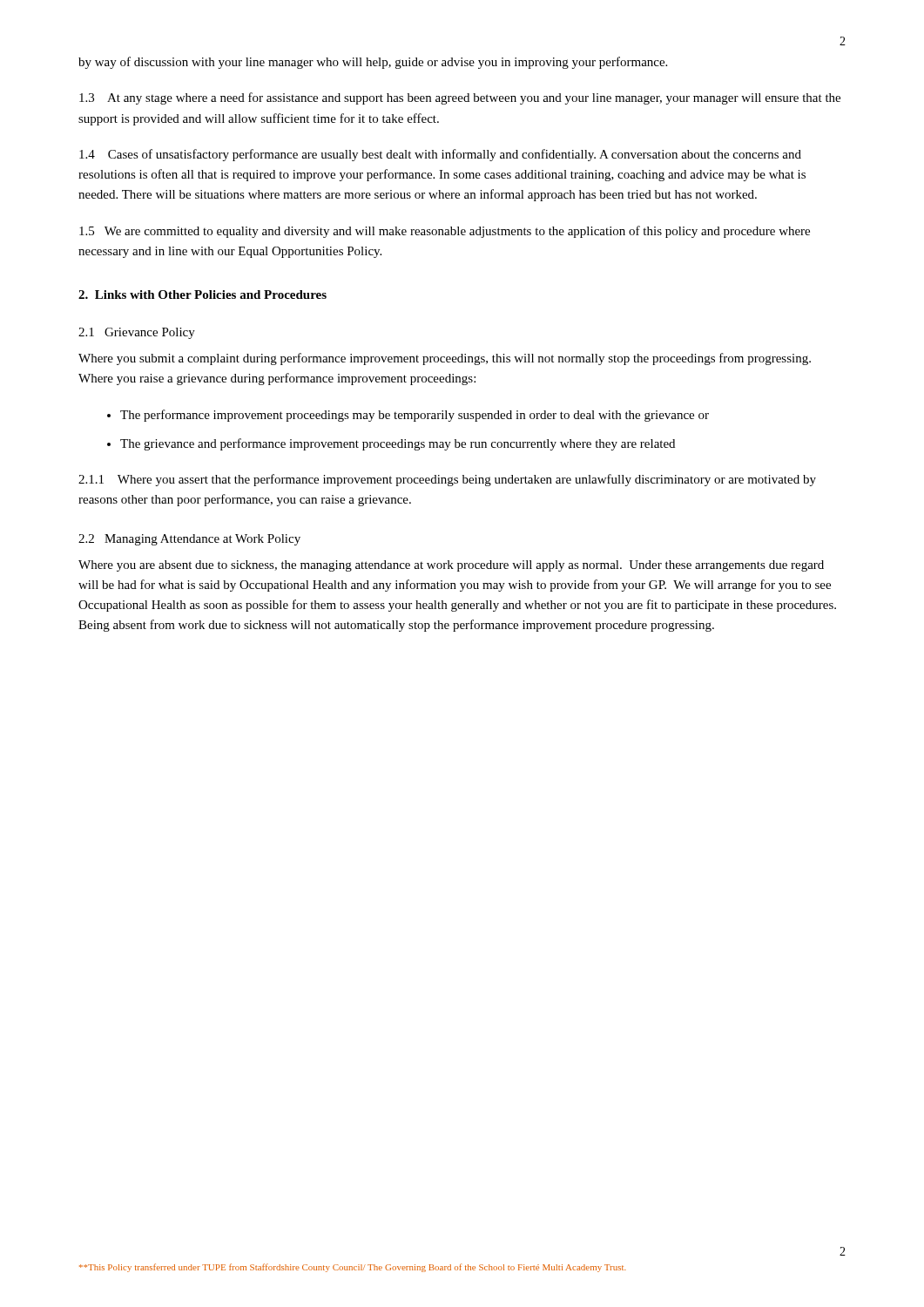Click on the text block that says "1.1 Where you assert that the"
The width and height of the screenshot is (924, 1307).
click(462, 490)
